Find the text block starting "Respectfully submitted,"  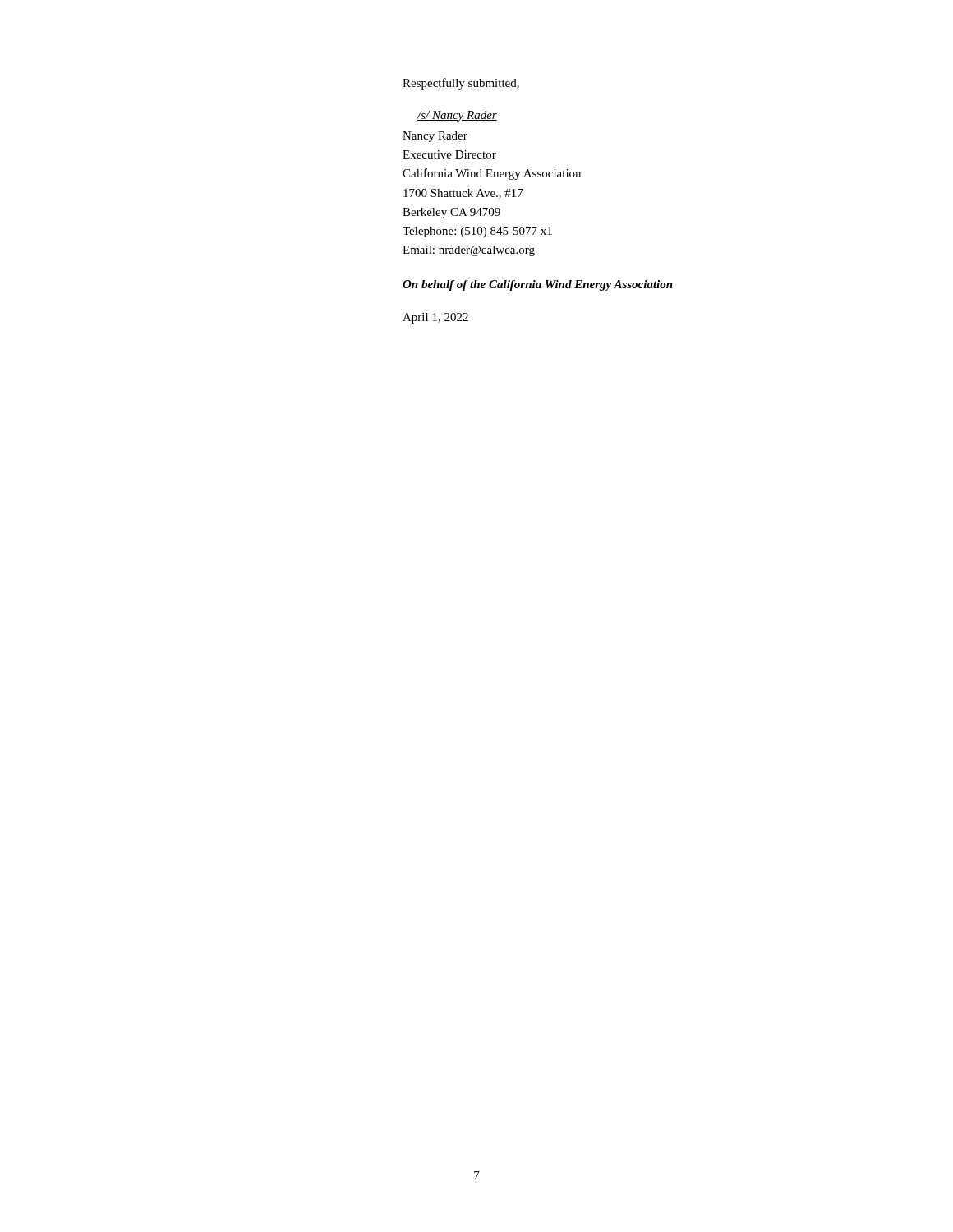click(x=461, y=83)
